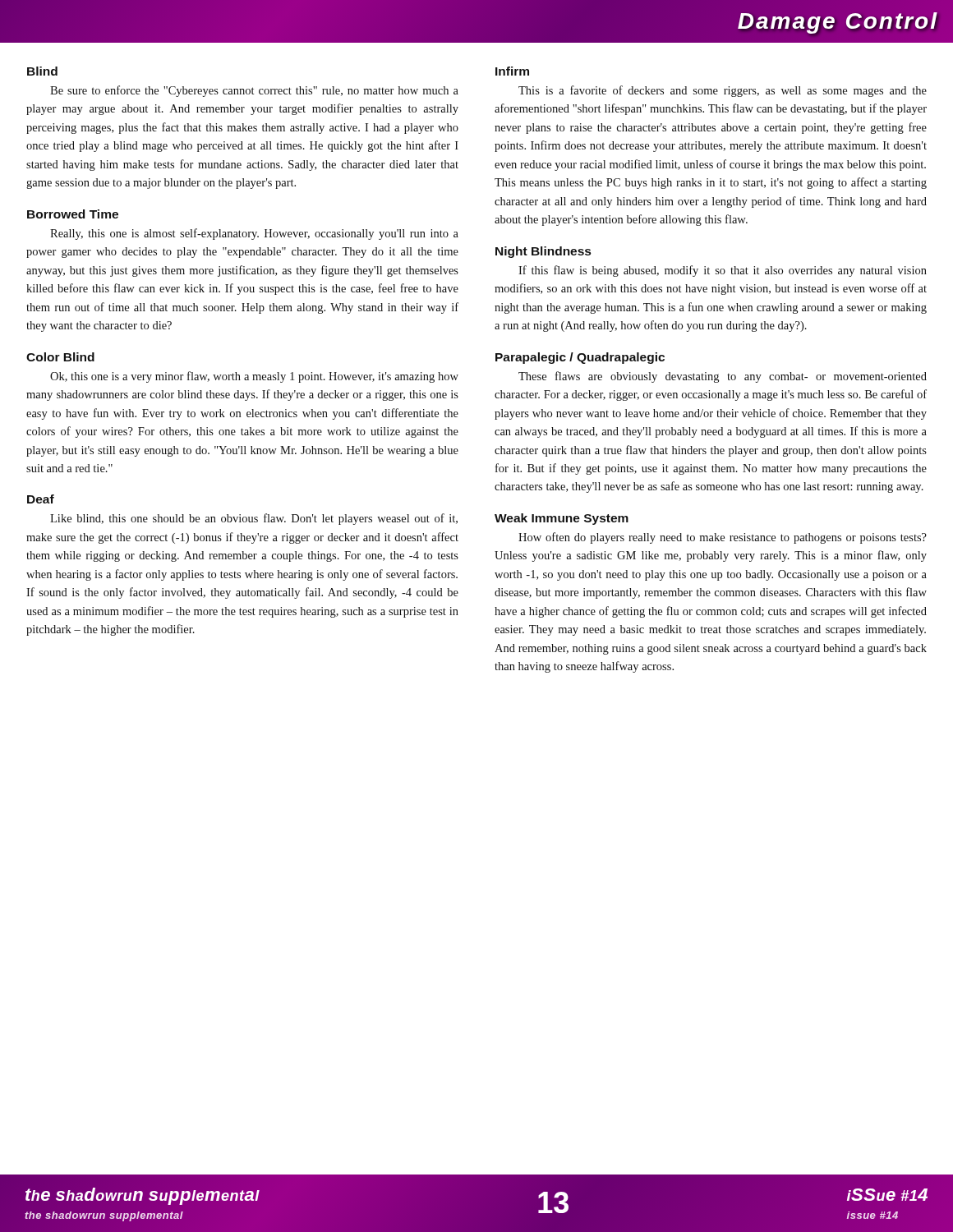Screen dimensions: 1232x953
Task: Find the section header that says "Color Blind"
Action: click(61, 357)
